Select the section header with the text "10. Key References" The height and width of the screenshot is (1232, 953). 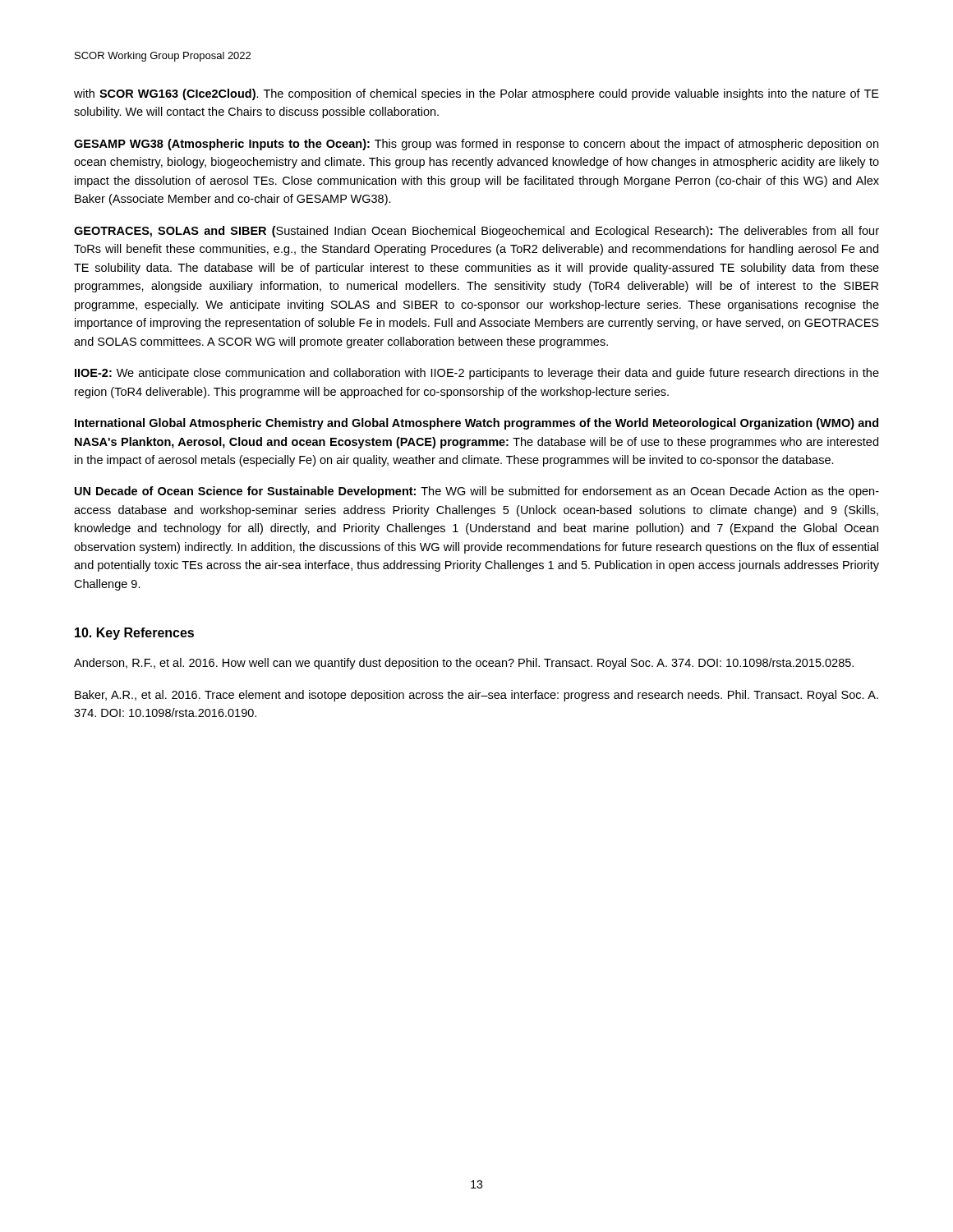pyautogui.click(x=134, y=633)
